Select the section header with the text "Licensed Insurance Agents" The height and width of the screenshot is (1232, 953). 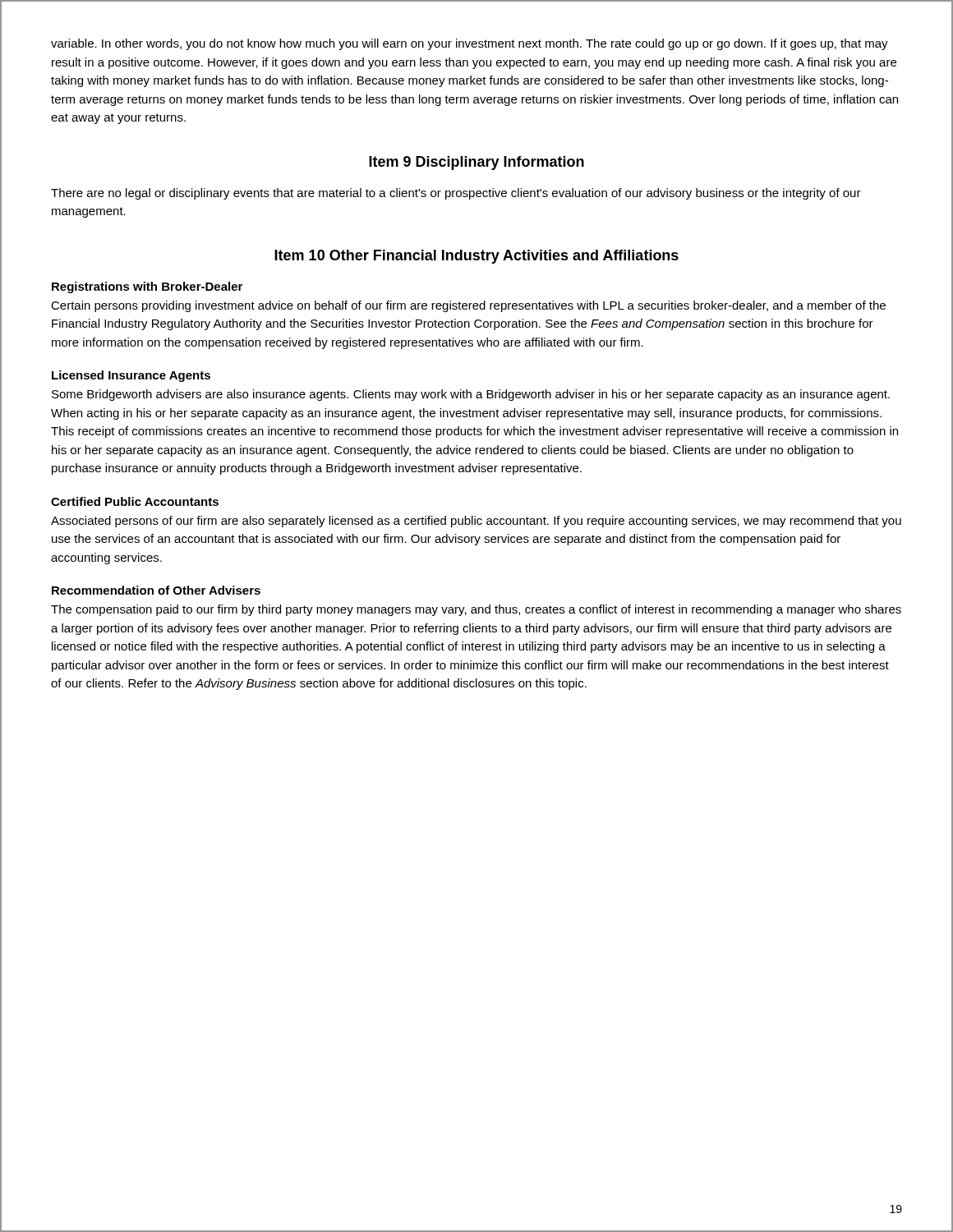click(131, 375)
